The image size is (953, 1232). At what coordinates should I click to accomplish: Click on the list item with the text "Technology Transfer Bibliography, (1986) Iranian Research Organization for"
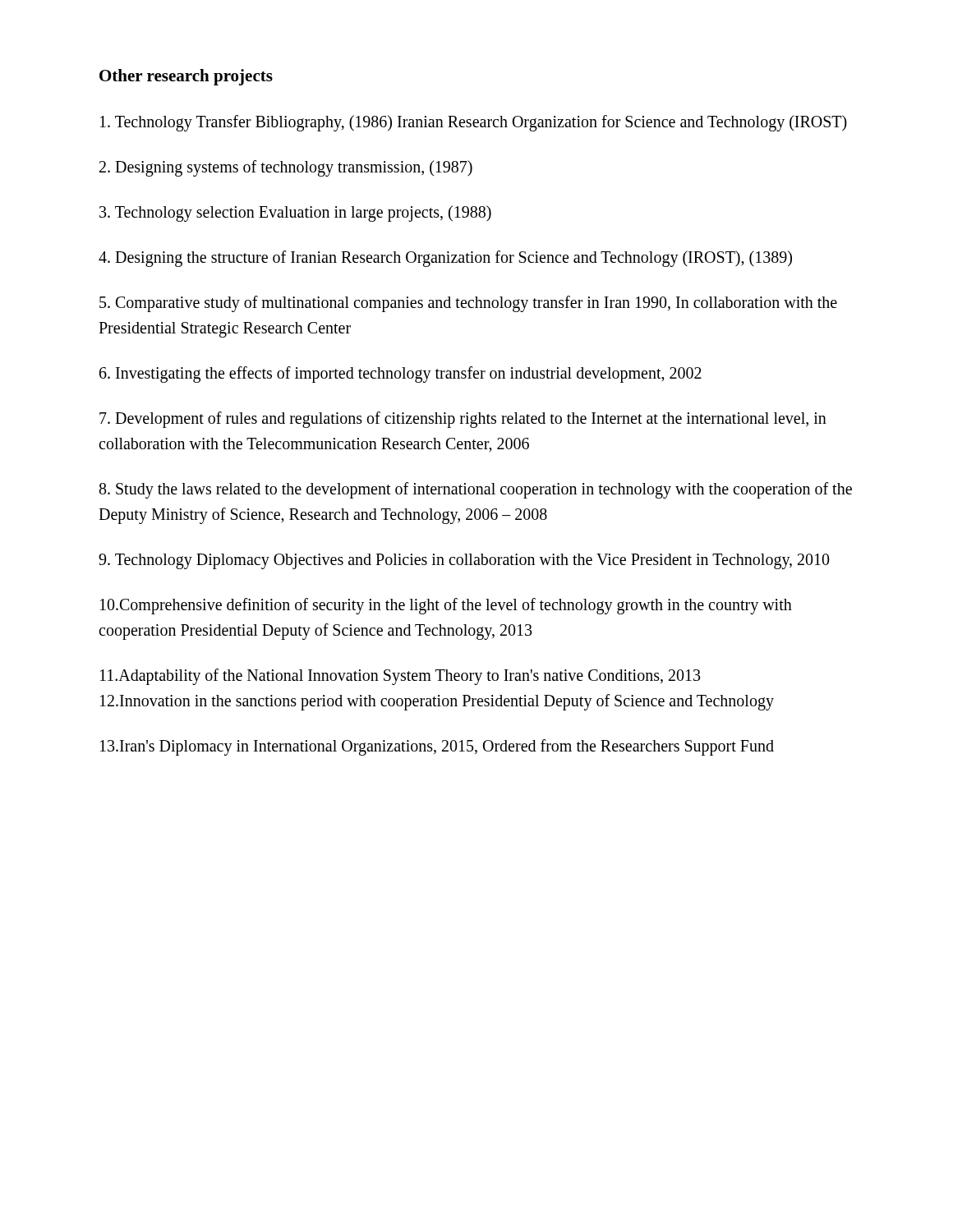tap(473, 122)
